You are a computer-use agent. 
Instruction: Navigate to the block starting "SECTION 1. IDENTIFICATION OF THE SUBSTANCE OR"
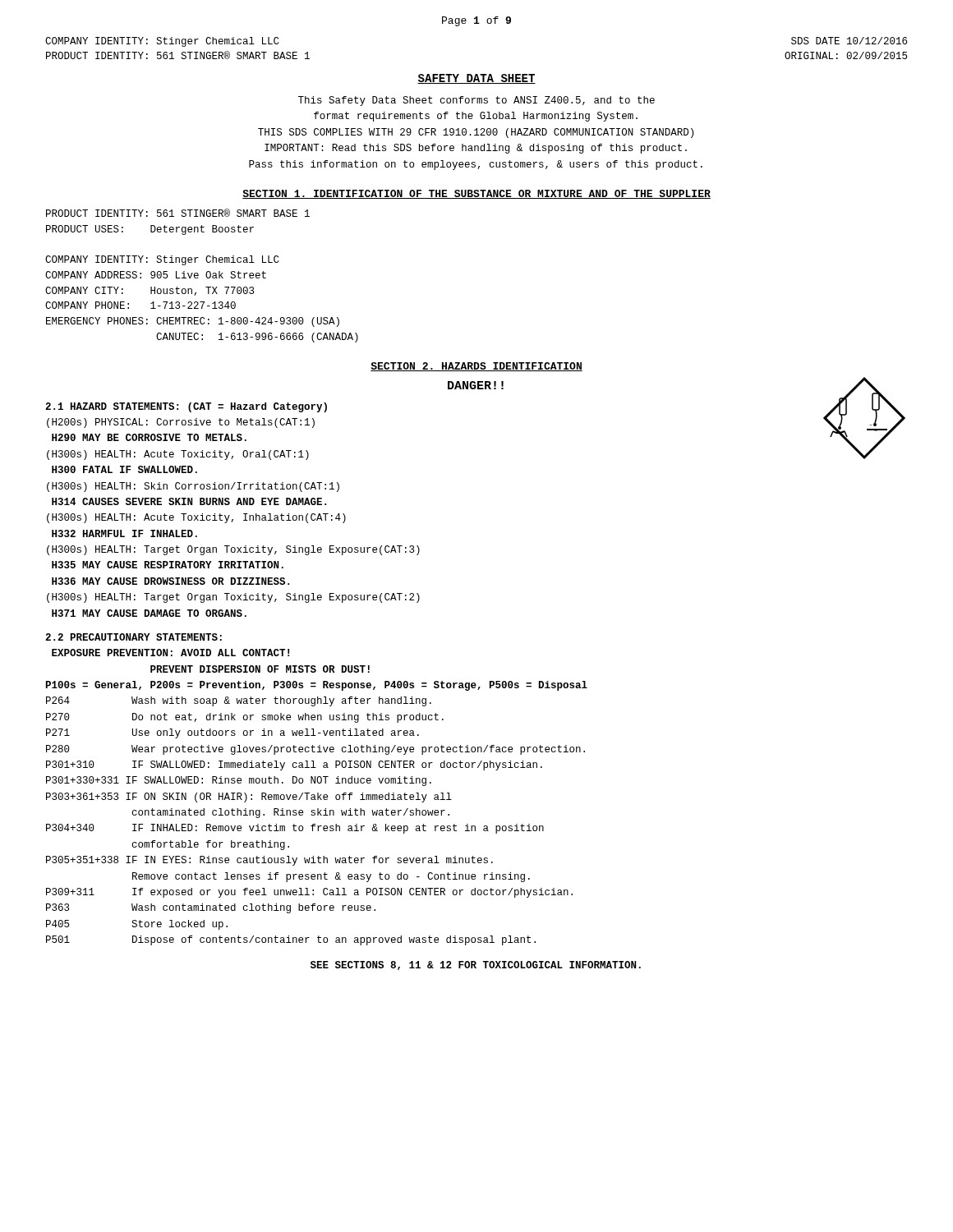[476, 194]
